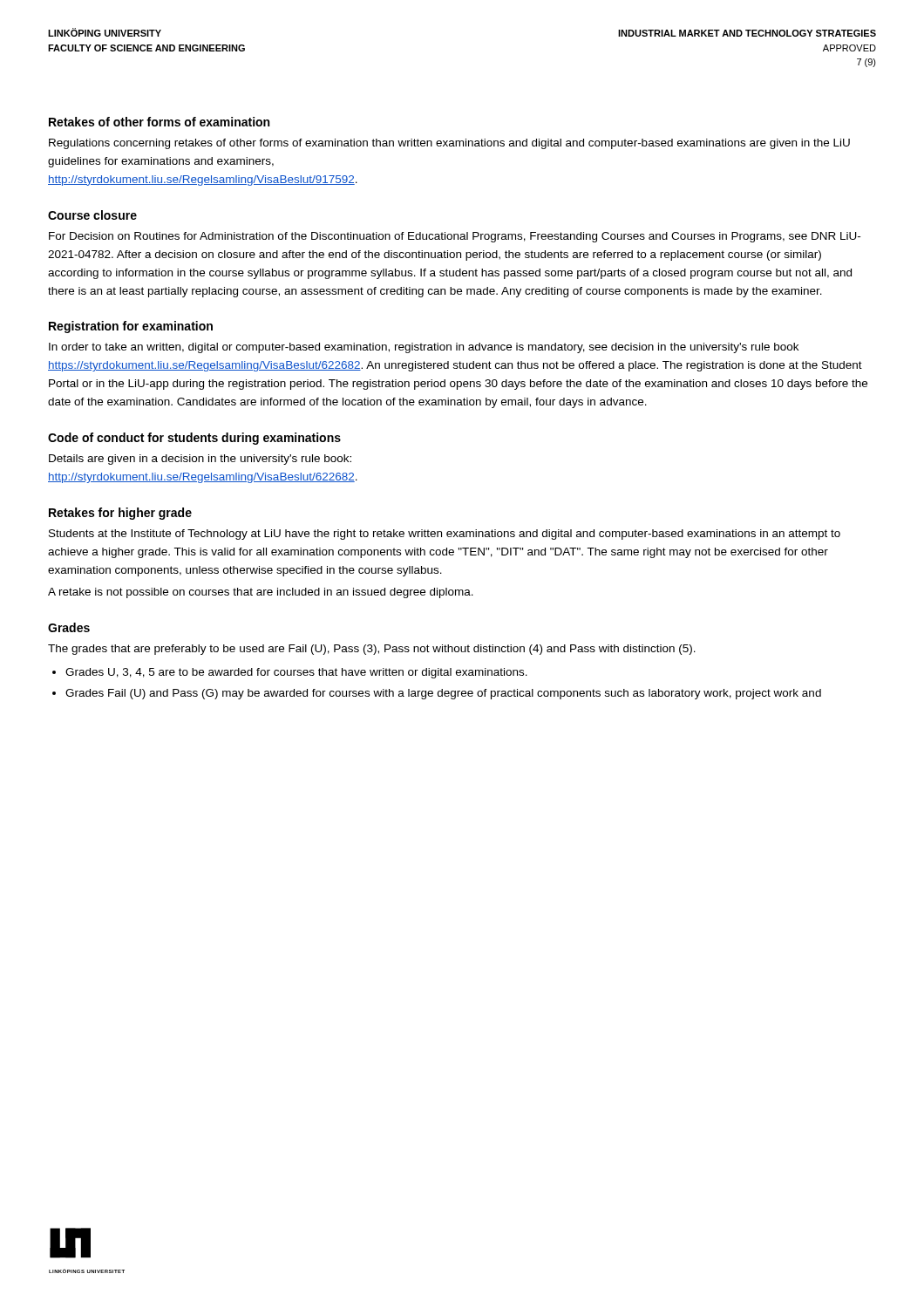Locate the section header that reads "Code of conduct for"
This screenshot has width=924, height=1308.
(x=194, y=438)
